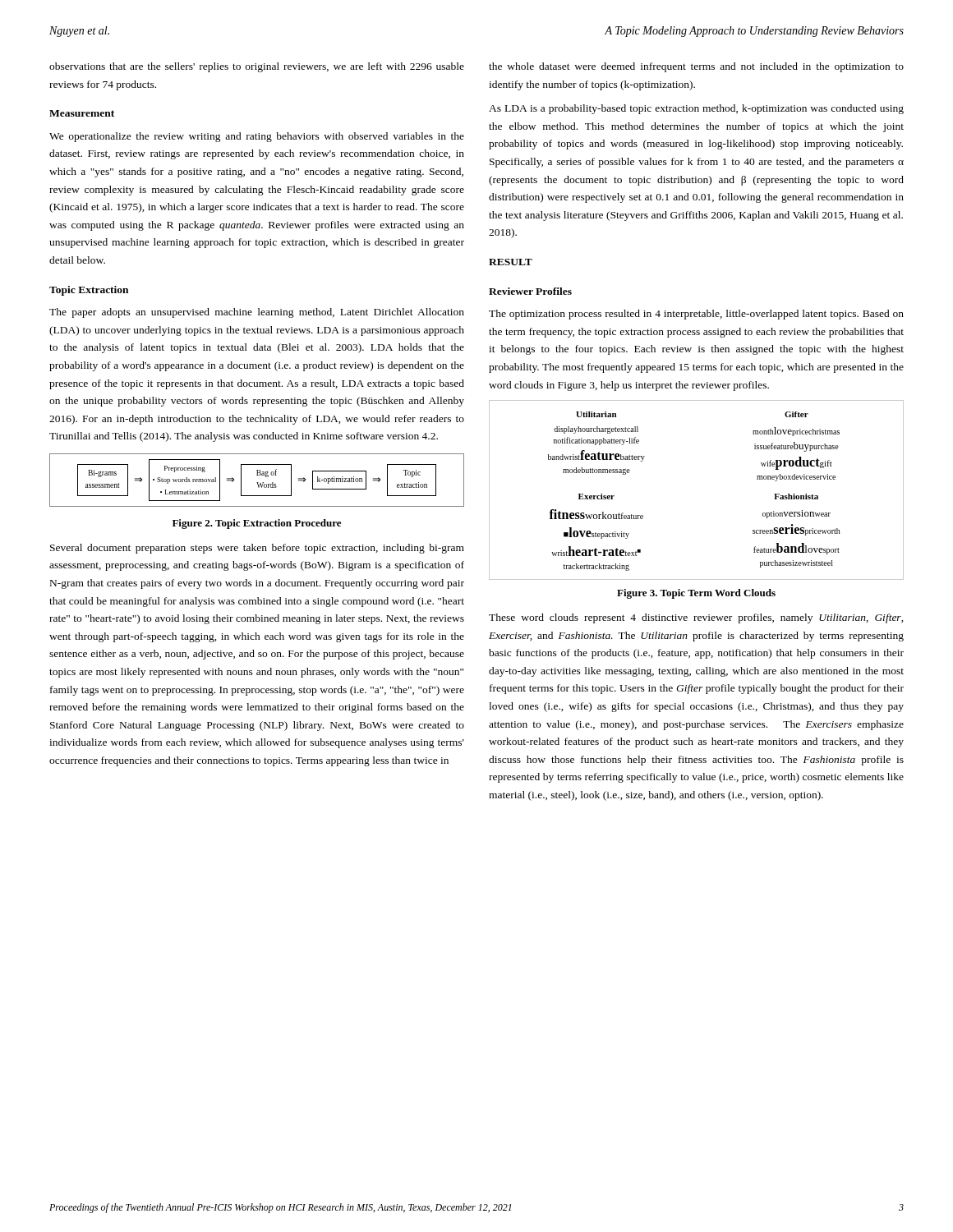This screenshot has width=953, height=1232.
Task: Click where it says "Figure 2. Topic Extraction Procedure"
Action: pyautogui.click(x=257, y=523)
